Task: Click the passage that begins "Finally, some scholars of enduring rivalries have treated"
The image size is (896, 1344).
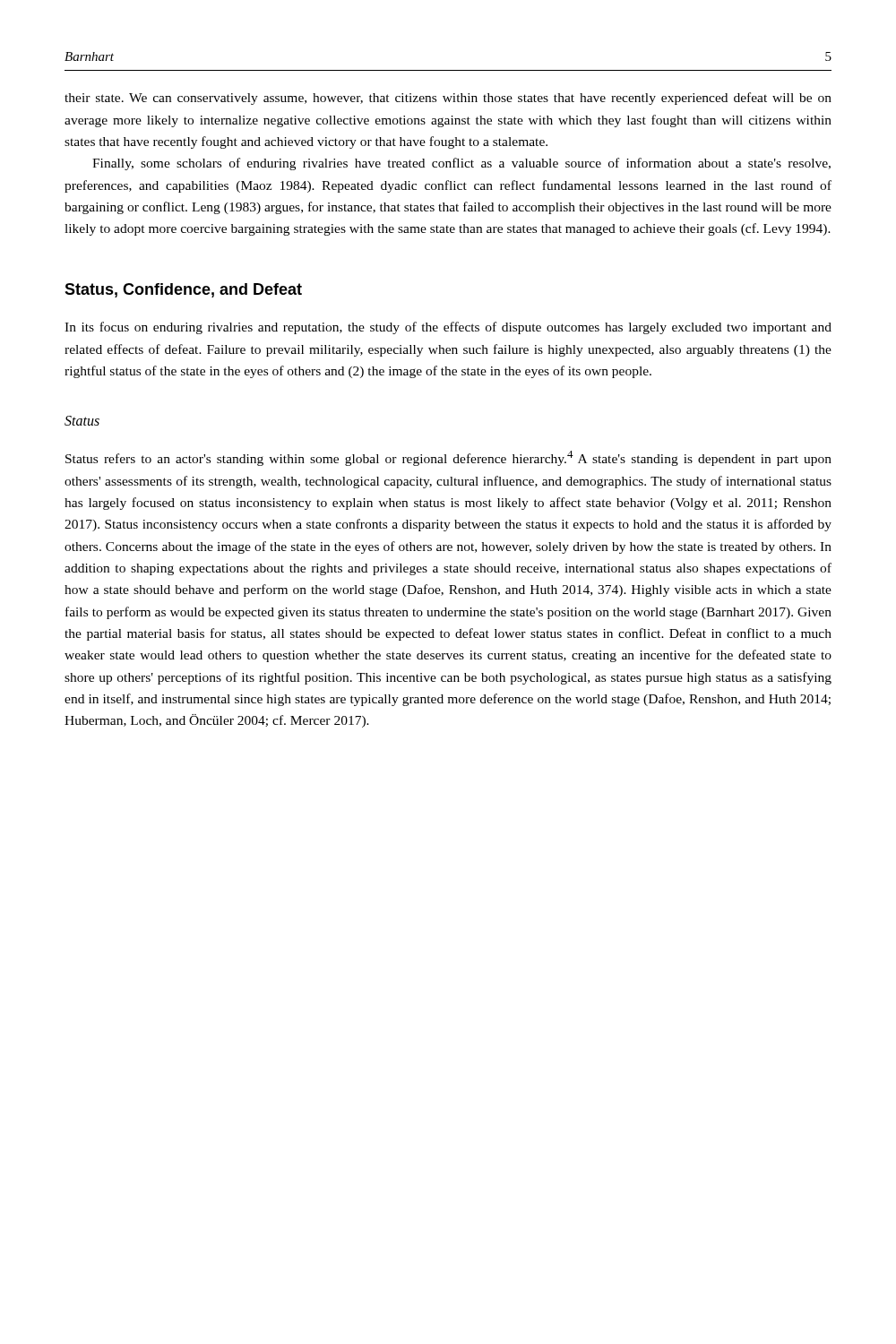Action: tap(448, 196)
